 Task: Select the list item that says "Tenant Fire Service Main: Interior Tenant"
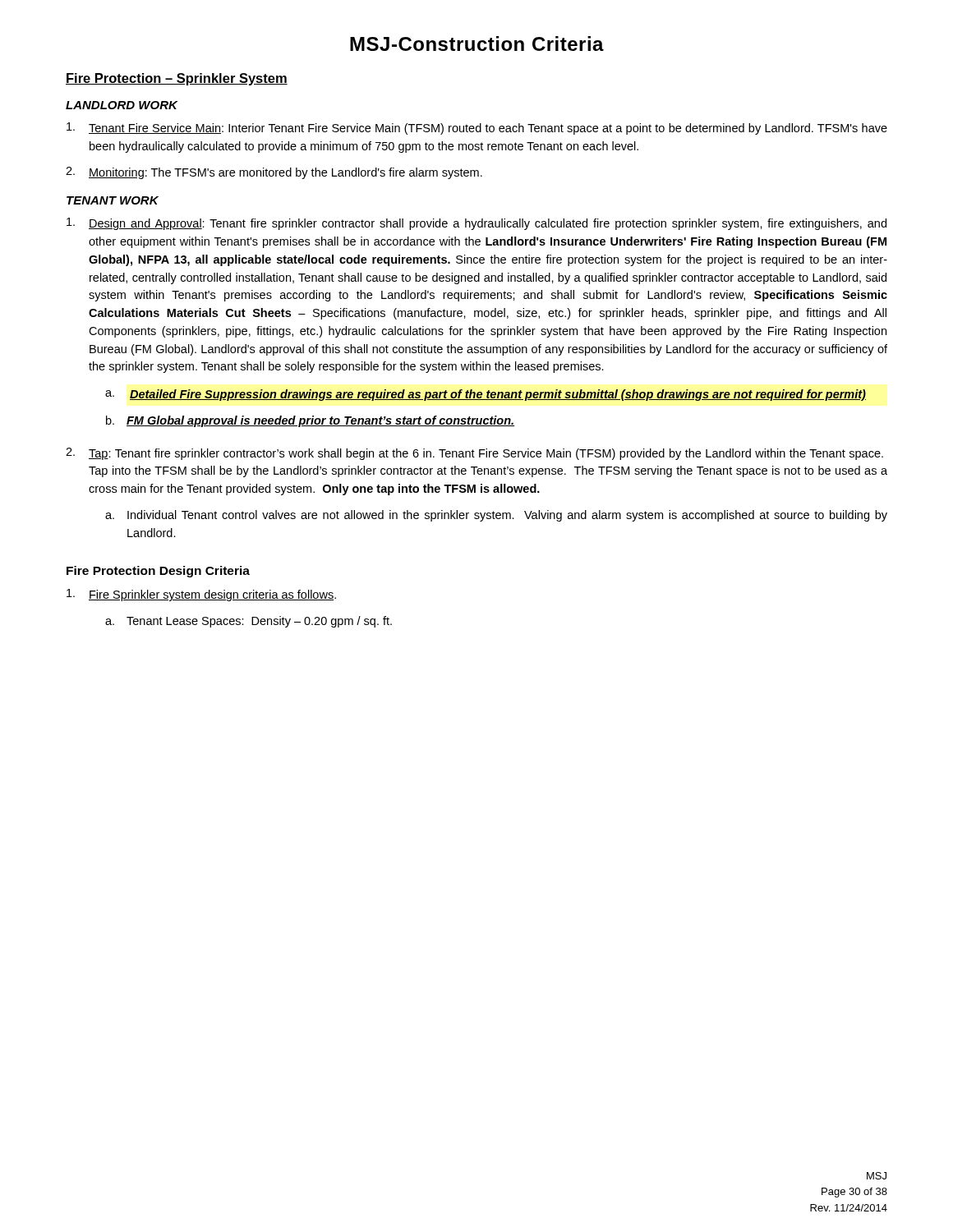476,138
